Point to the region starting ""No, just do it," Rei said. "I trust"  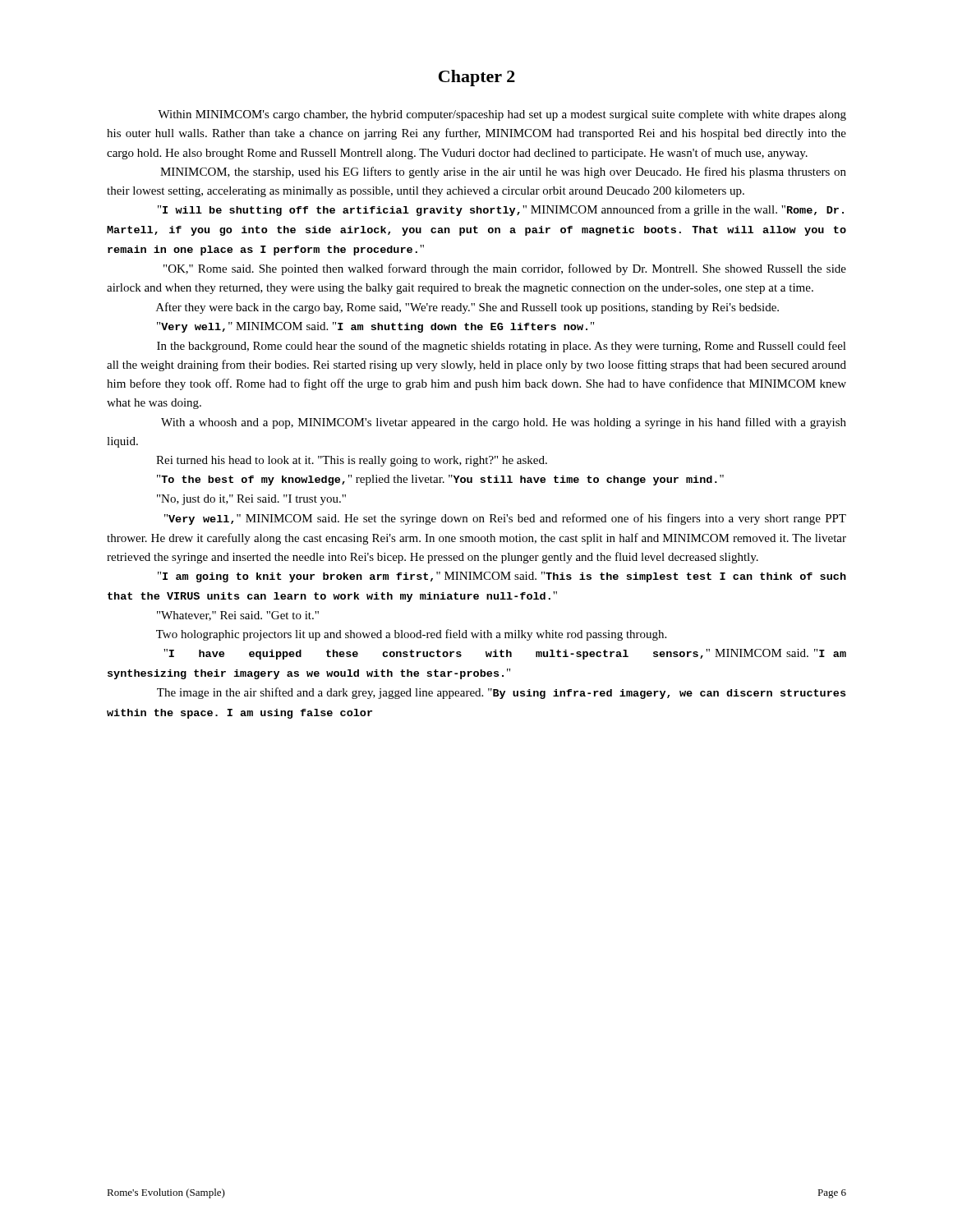click(242, 499)
